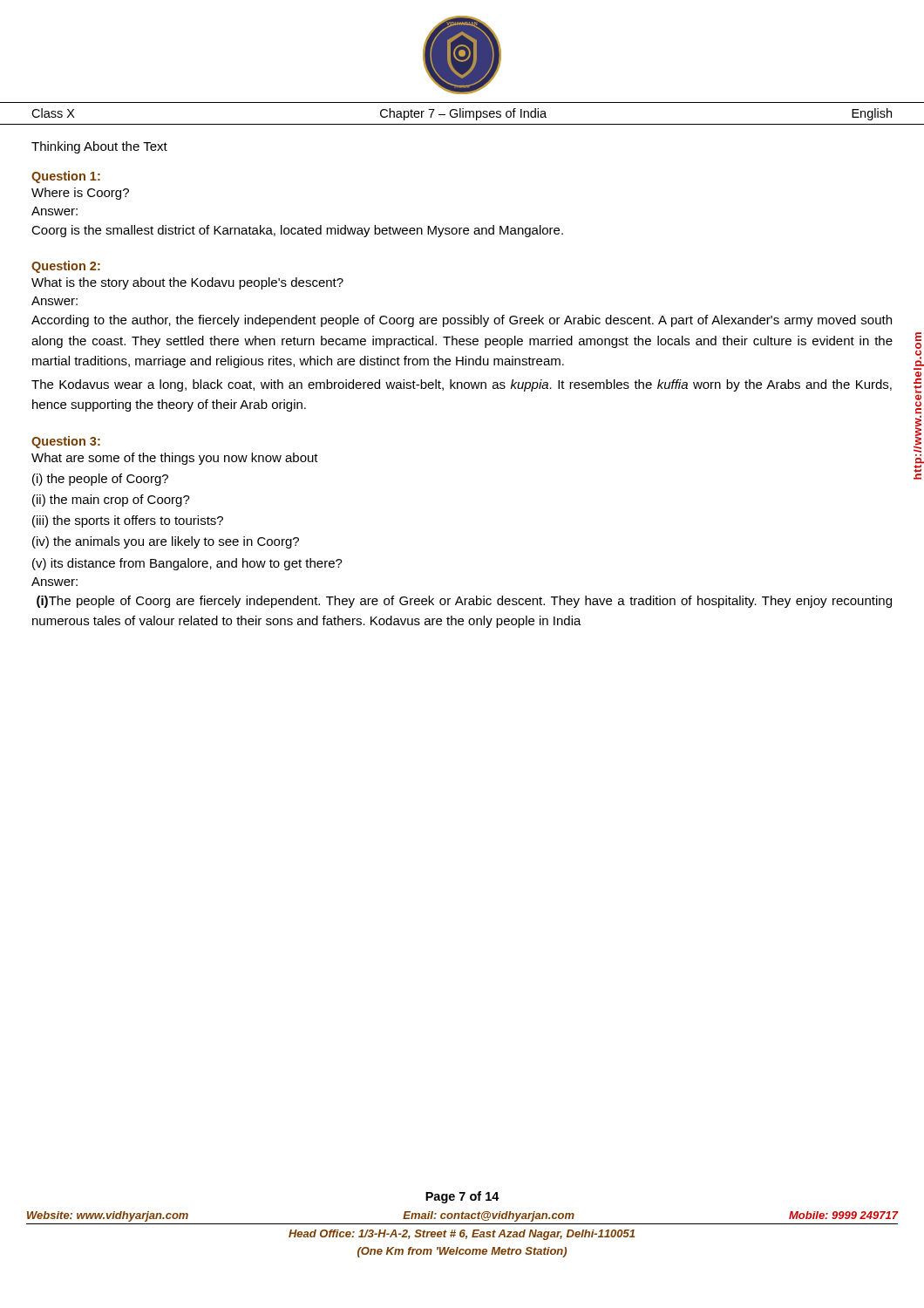
Task: Where does it say "(iii) the sports it offers to tourists?"?
Action: pyautogui.click(x=128, y=520)
